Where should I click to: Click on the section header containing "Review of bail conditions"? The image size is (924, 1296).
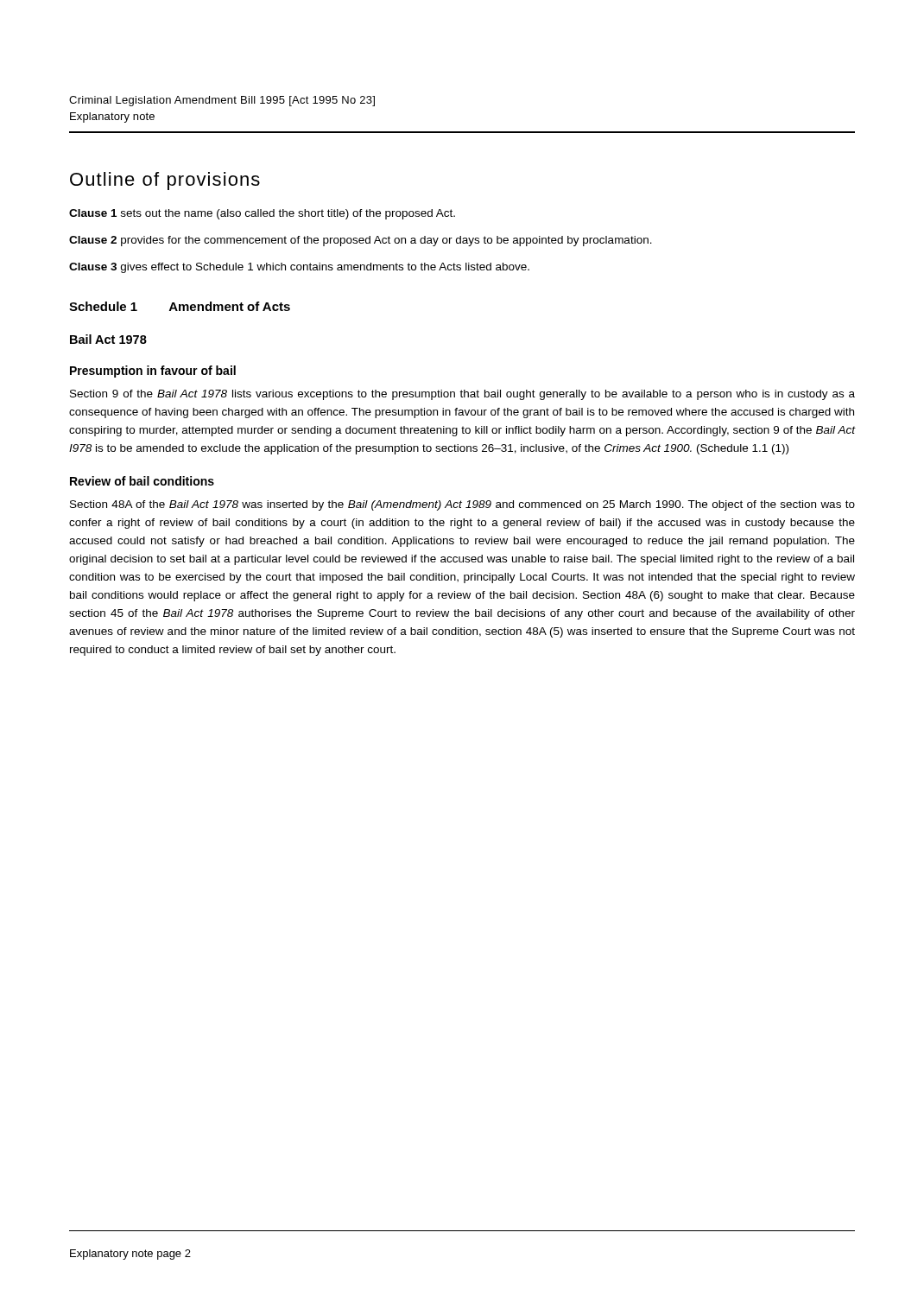142,482
